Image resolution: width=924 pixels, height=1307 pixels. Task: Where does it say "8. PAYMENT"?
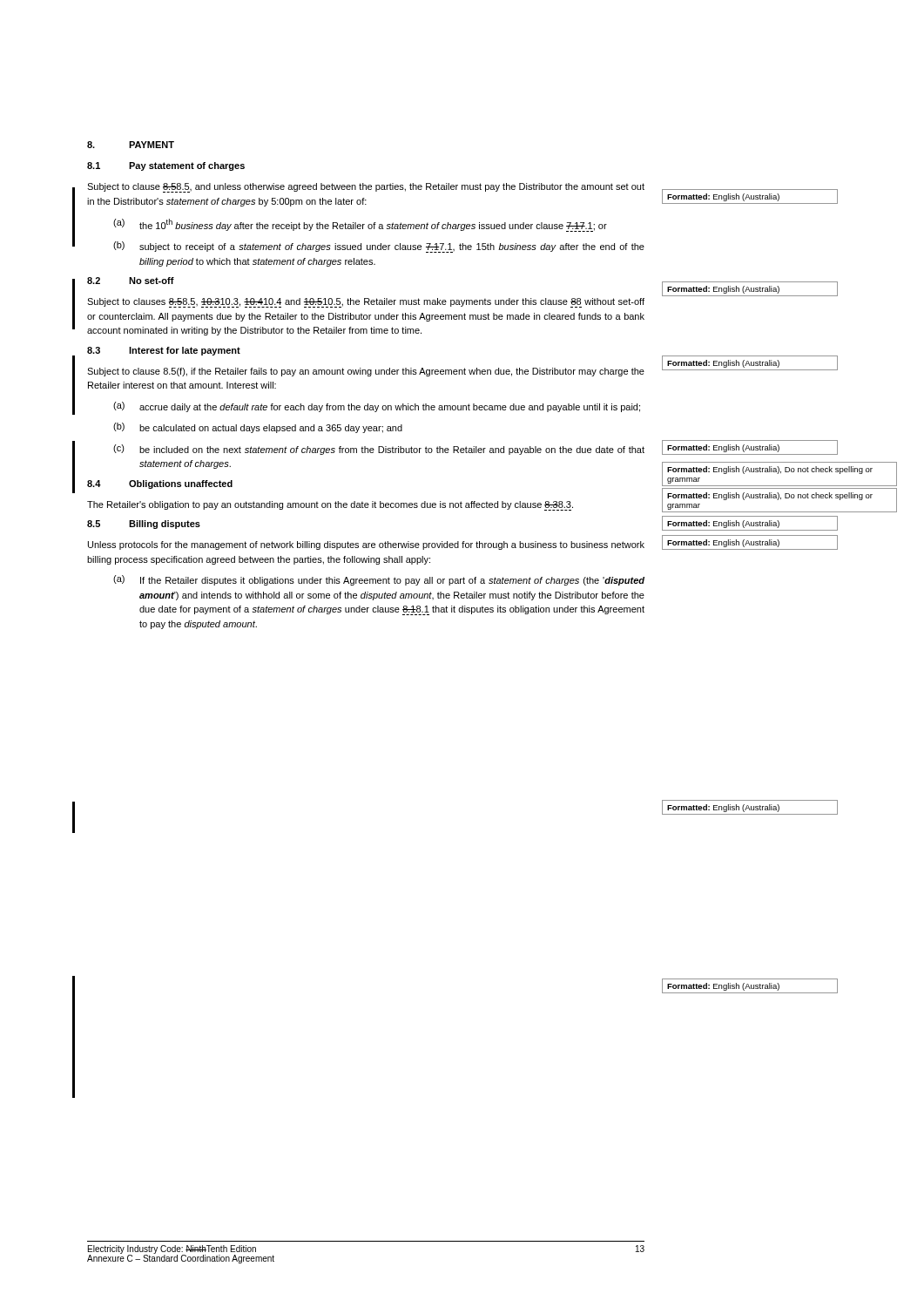131,145
